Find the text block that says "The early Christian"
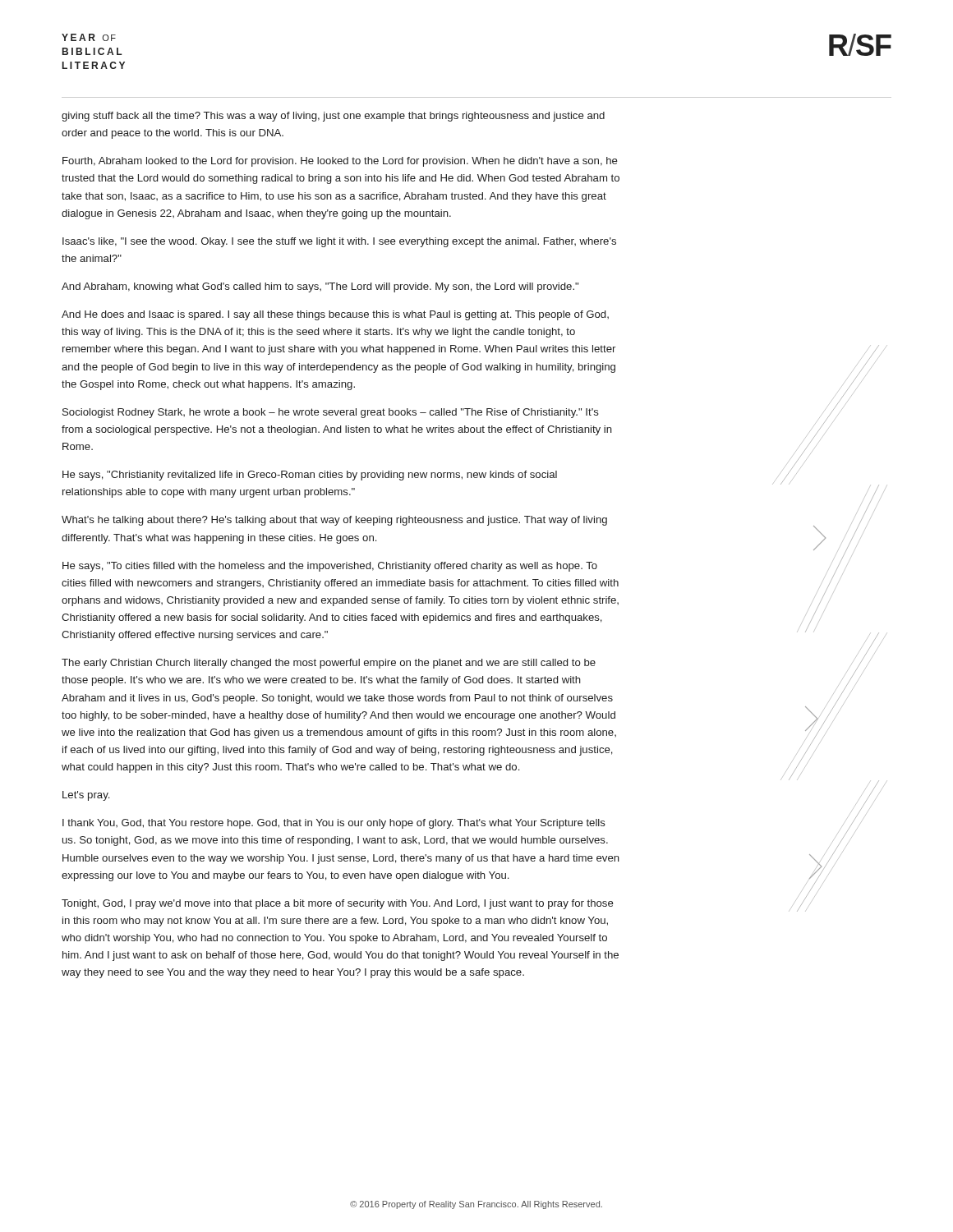 pos(341,715)
